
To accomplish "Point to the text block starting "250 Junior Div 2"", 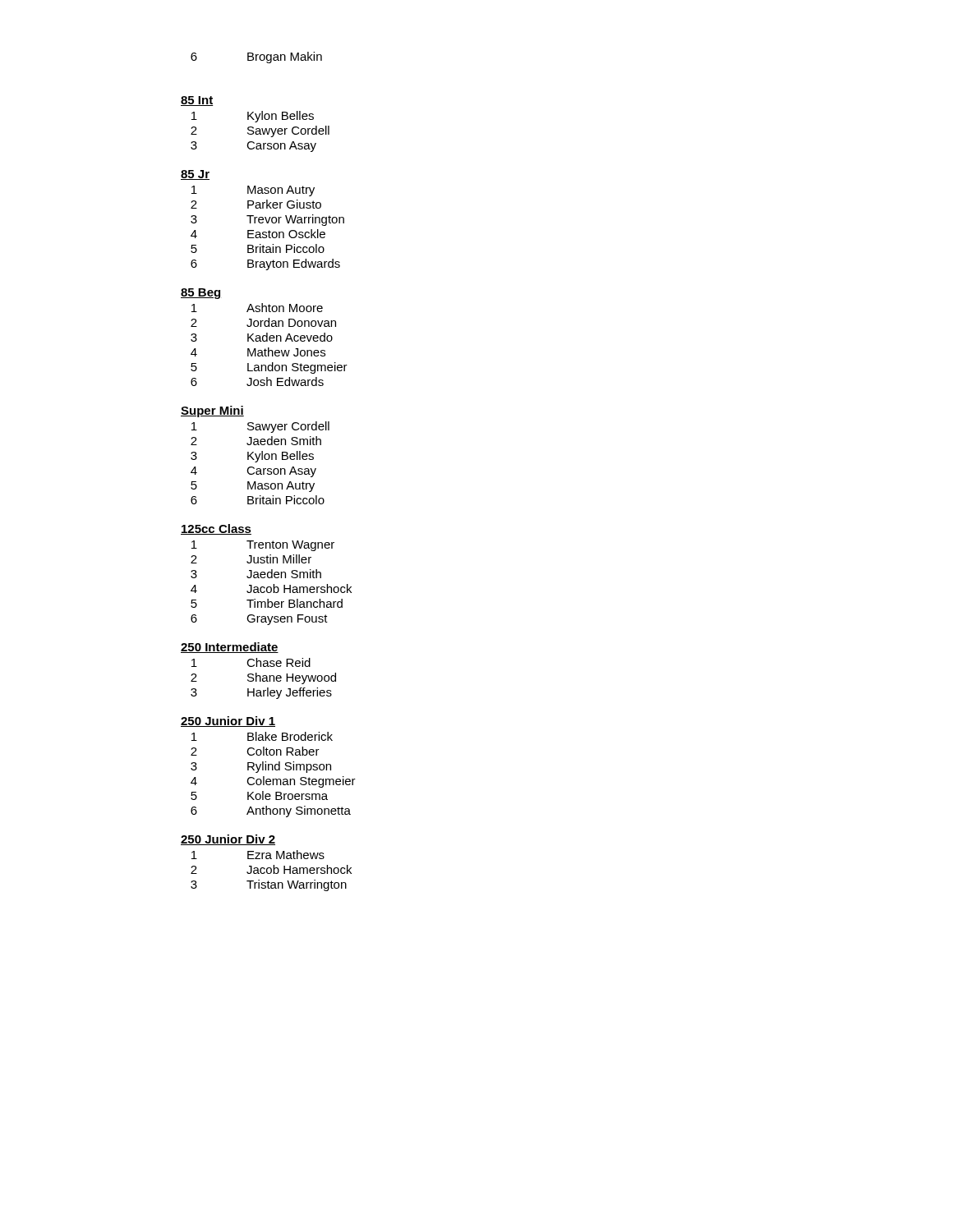I will click(228, 839).
